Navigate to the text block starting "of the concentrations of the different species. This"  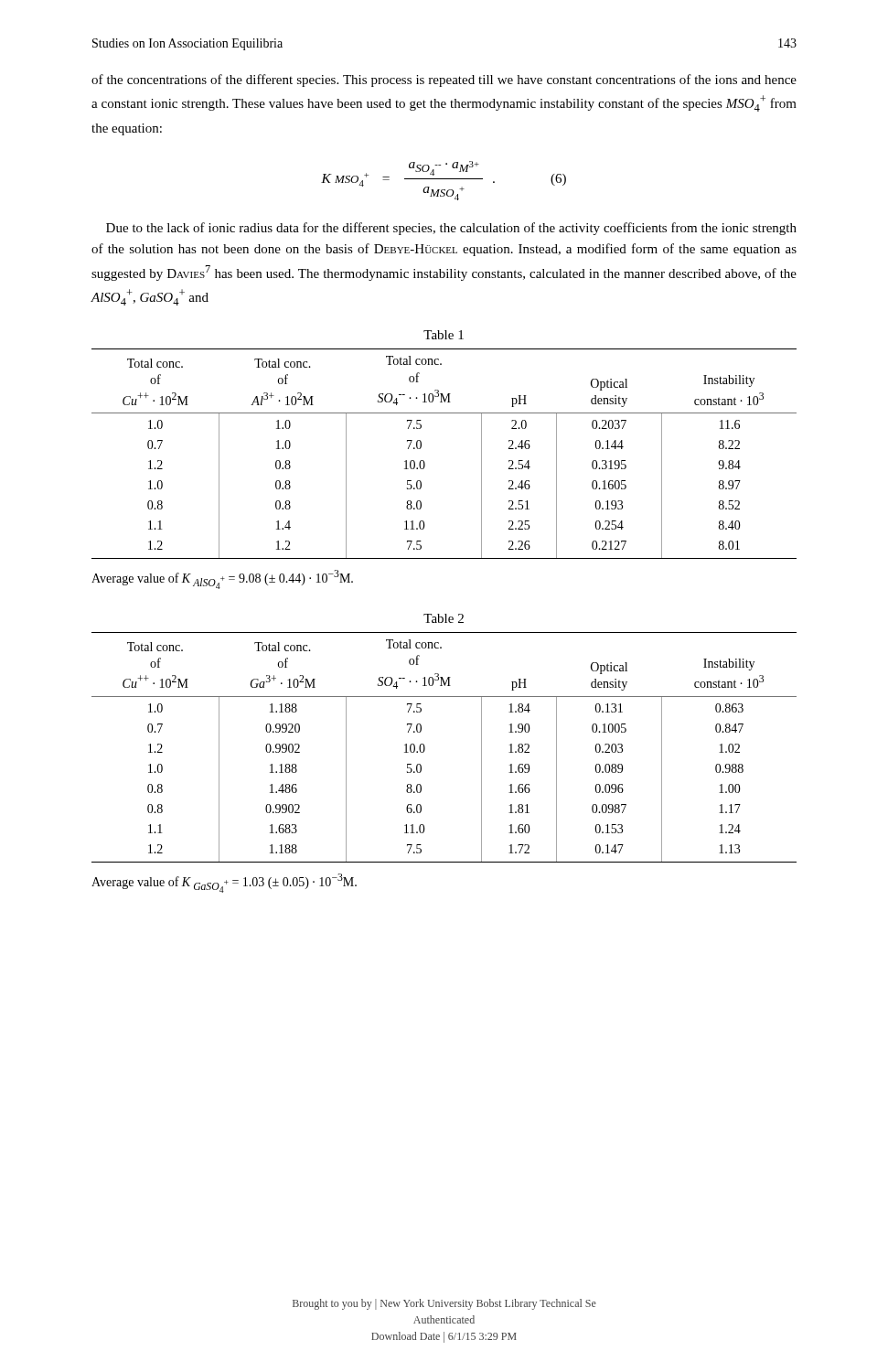coord(444,104)
